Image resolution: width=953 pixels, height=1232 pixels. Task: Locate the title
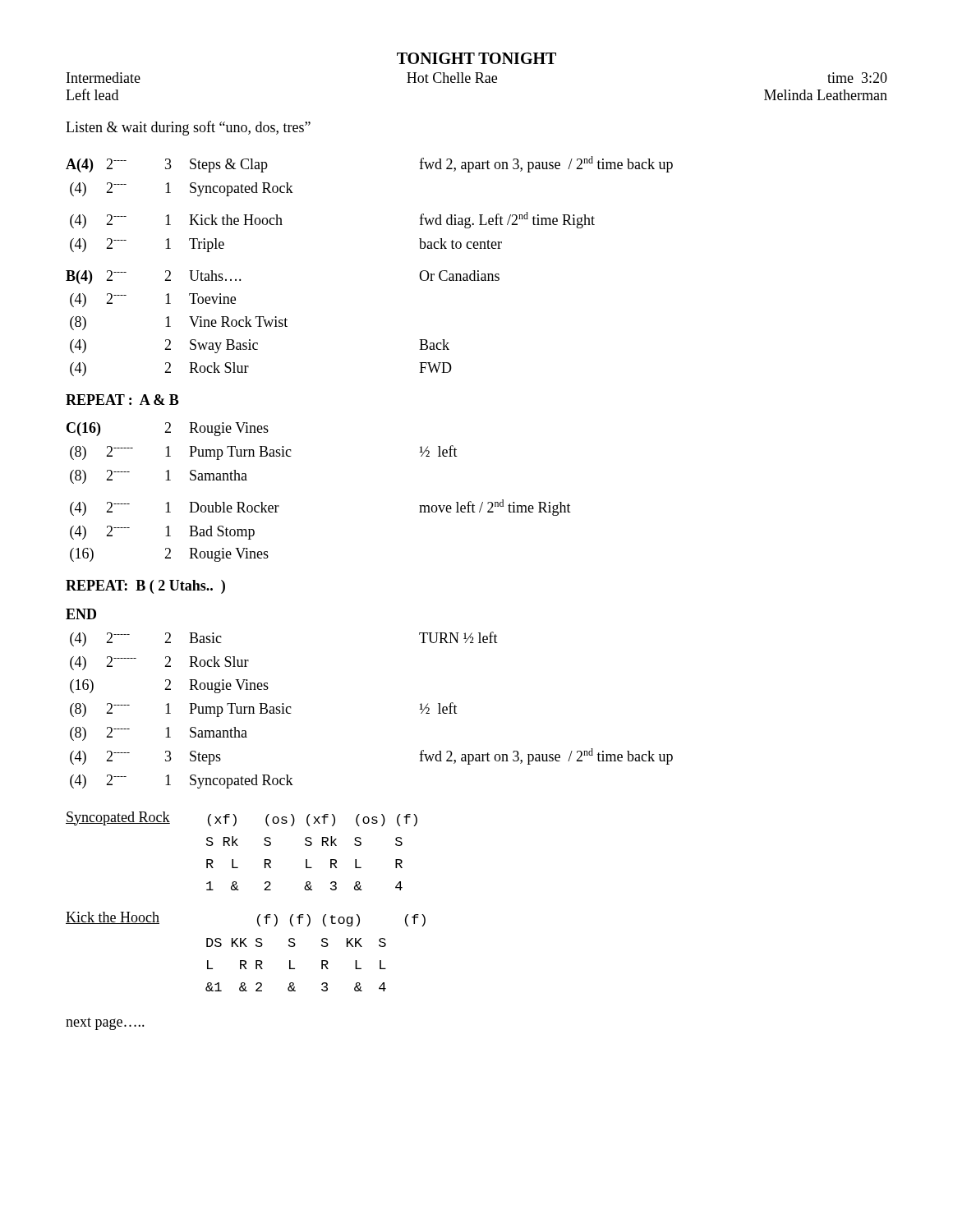(476, 58)
